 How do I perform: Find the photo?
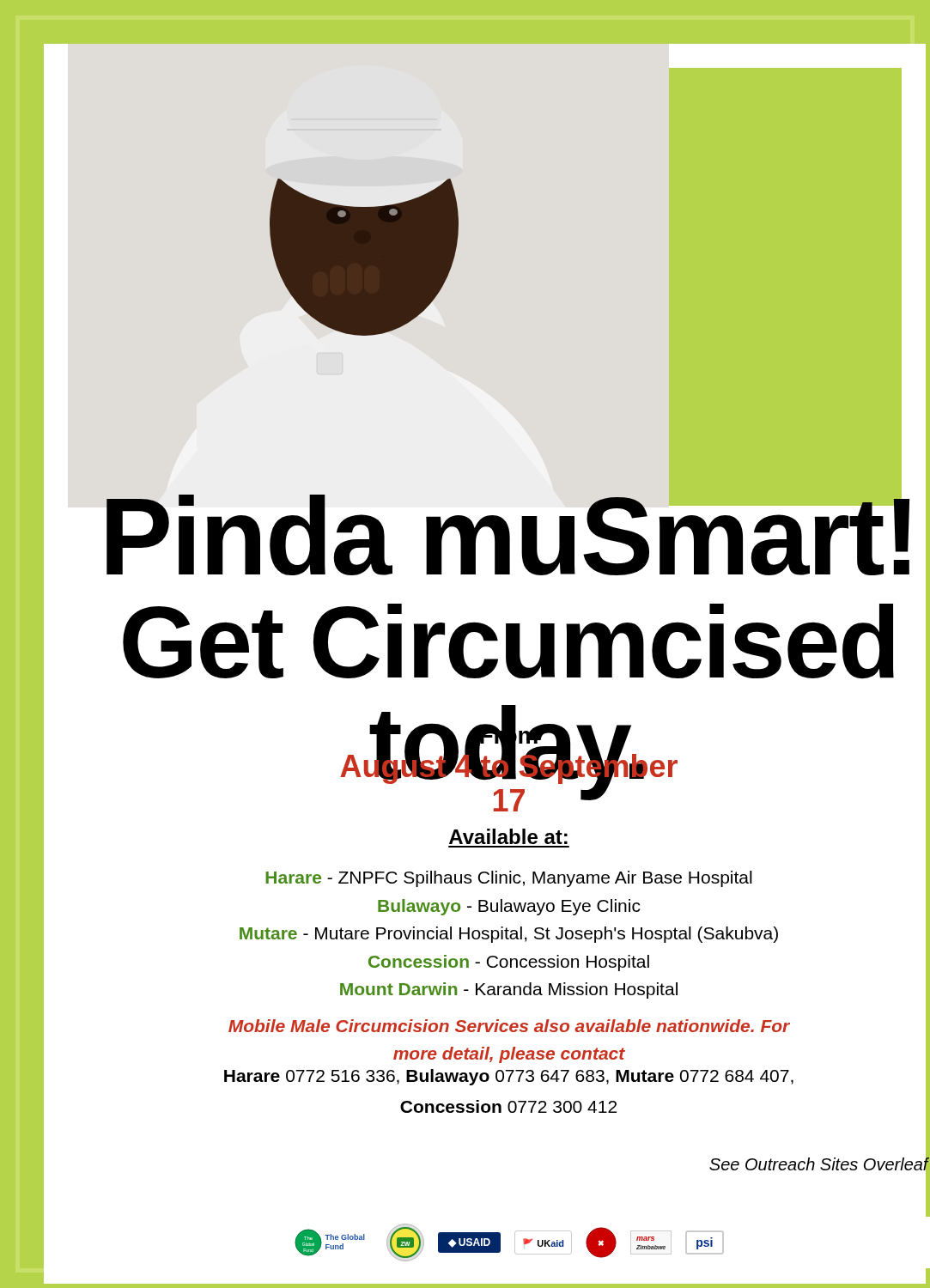point(368,276)
